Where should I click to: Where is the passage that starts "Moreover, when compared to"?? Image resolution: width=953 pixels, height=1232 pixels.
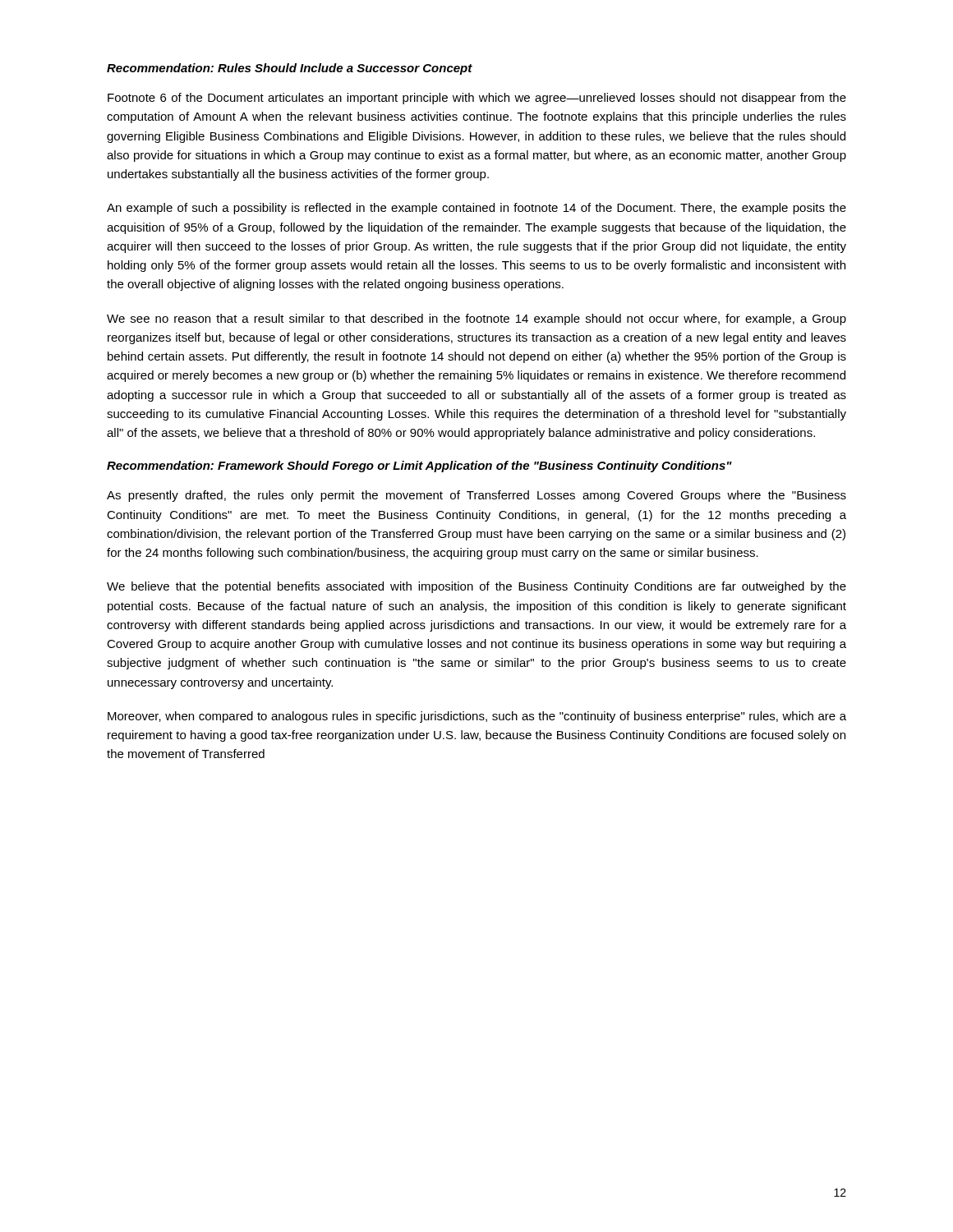pos(476,735)
